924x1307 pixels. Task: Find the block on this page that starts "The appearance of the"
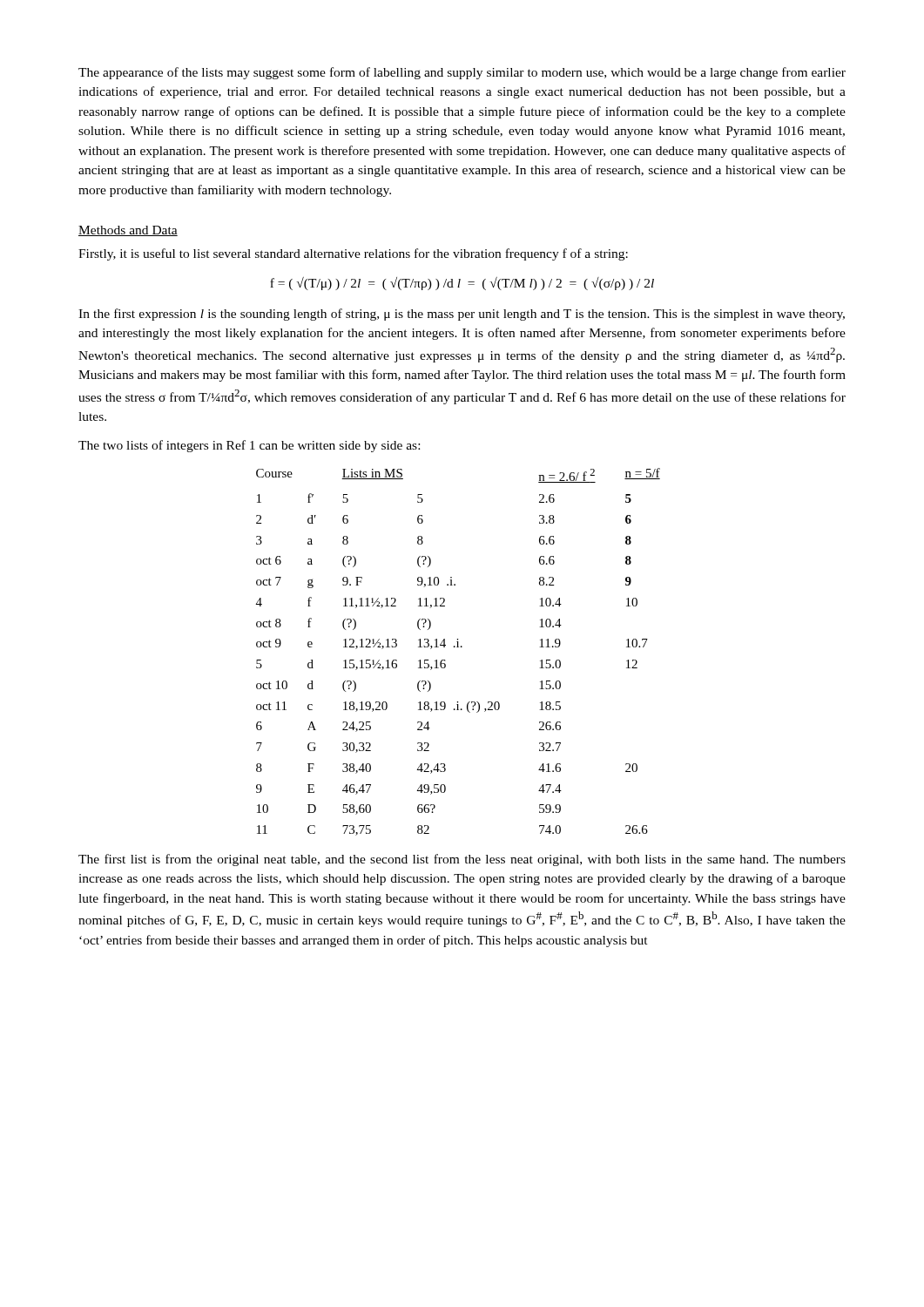tap(462, 131)
